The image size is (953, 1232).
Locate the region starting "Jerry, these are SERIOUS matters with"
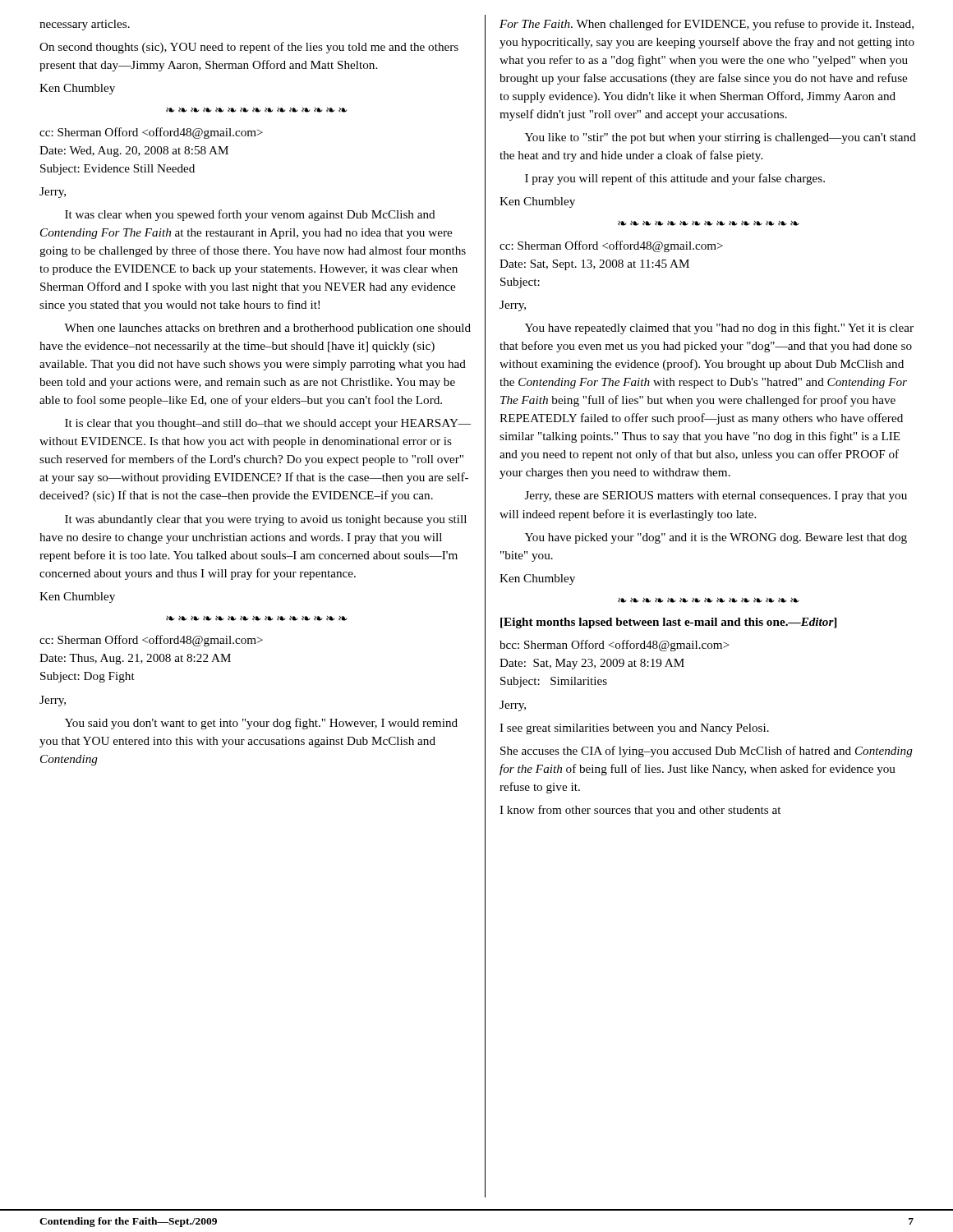coord(709,505)
